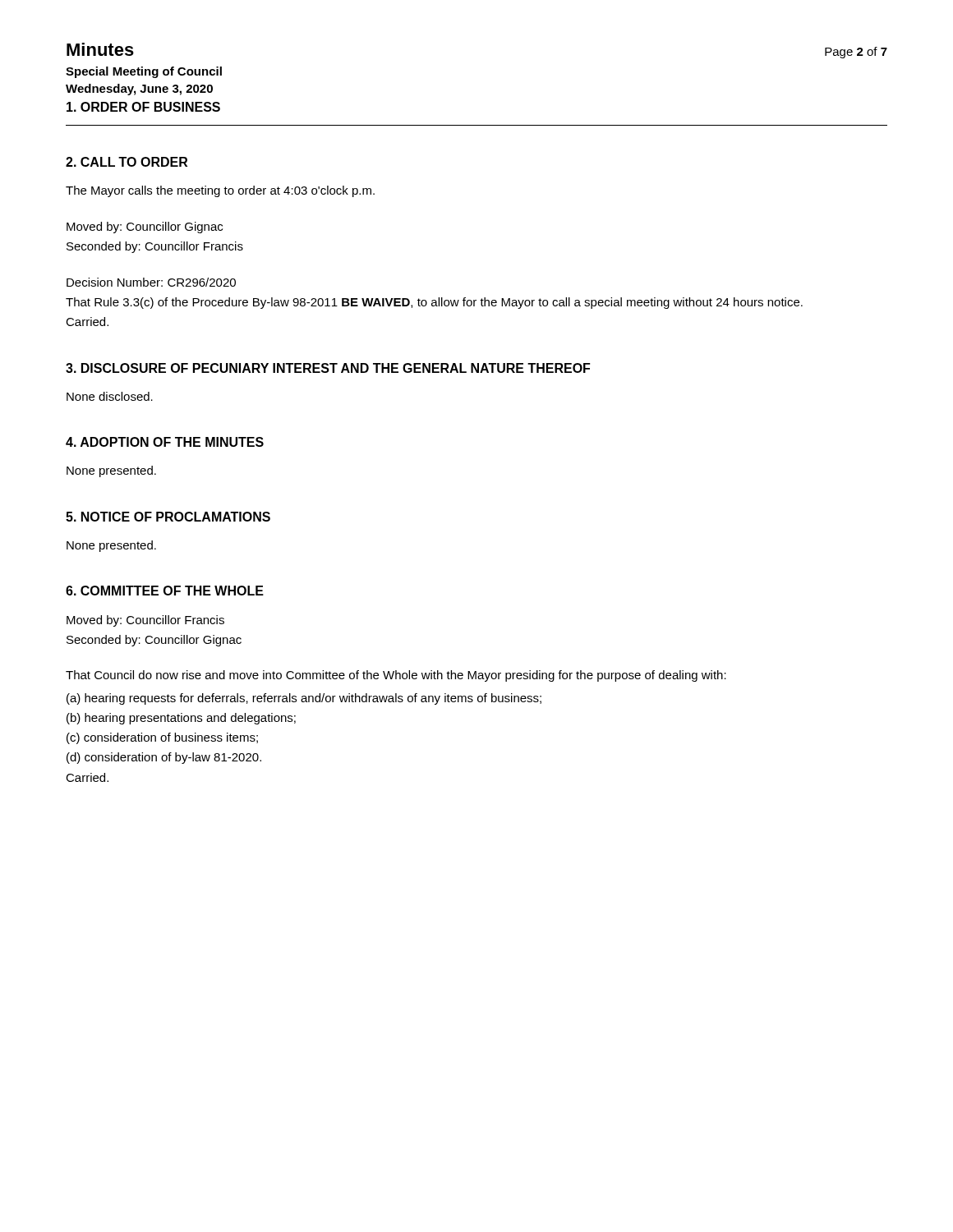The image size is (953, 1232).
Task: Click on the text block starting "(a) hearing requests for deferrals, referrals and/or"
Action: [304, 698]
